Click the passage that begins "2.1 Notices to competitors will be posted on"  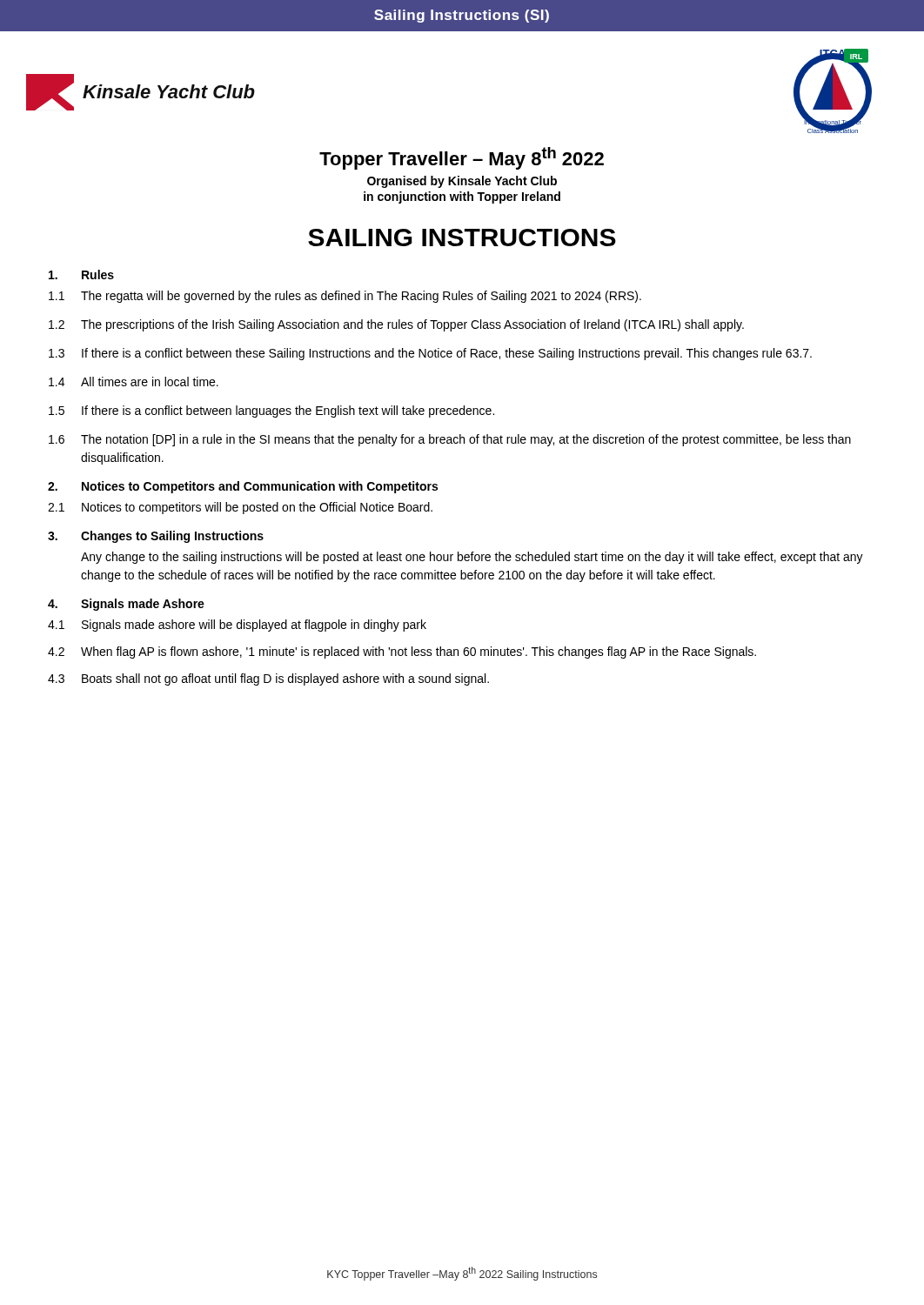coord(241,508)
